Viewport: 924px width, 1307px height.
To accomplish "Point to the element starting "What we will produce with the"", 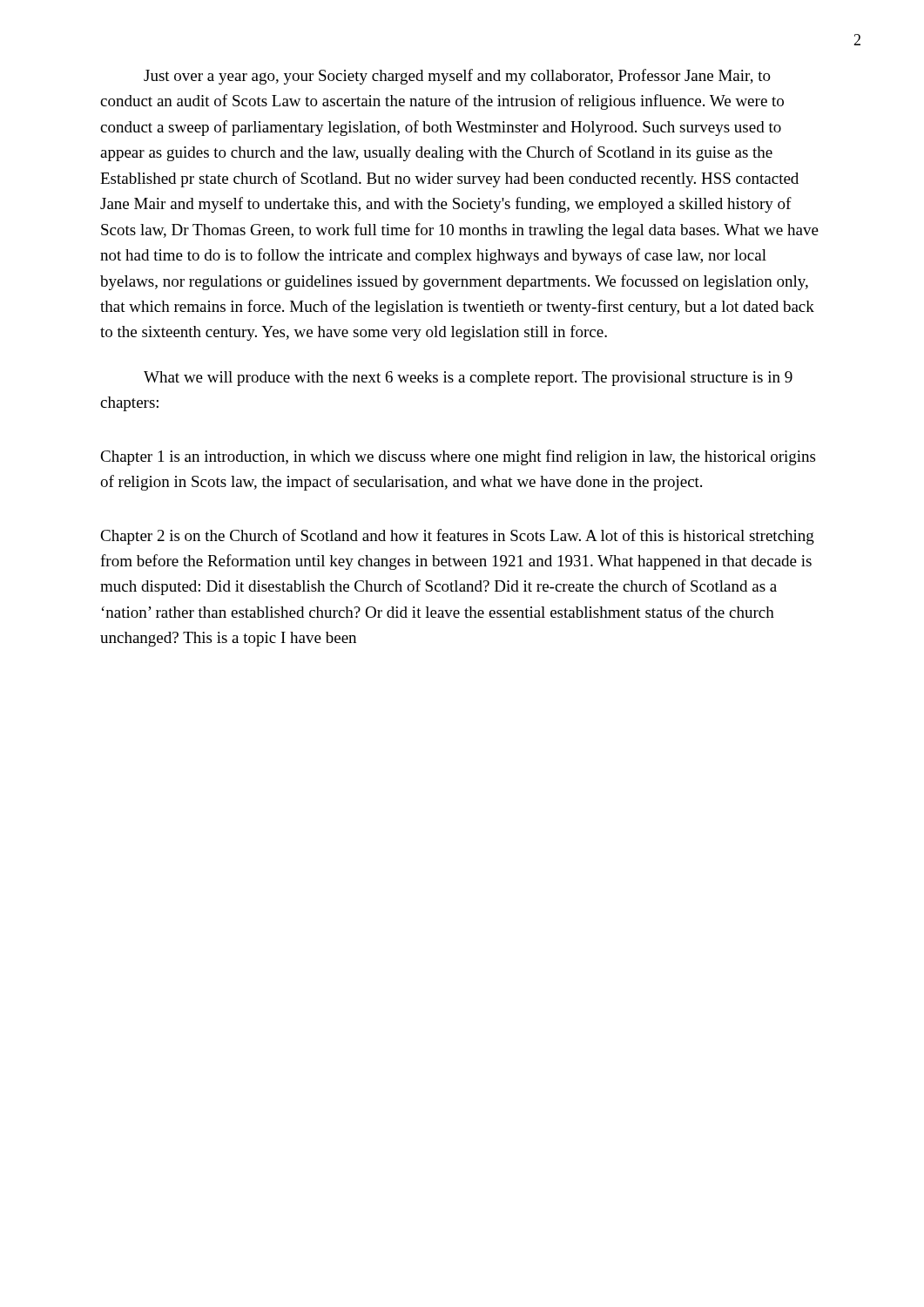I will point(462,390).
